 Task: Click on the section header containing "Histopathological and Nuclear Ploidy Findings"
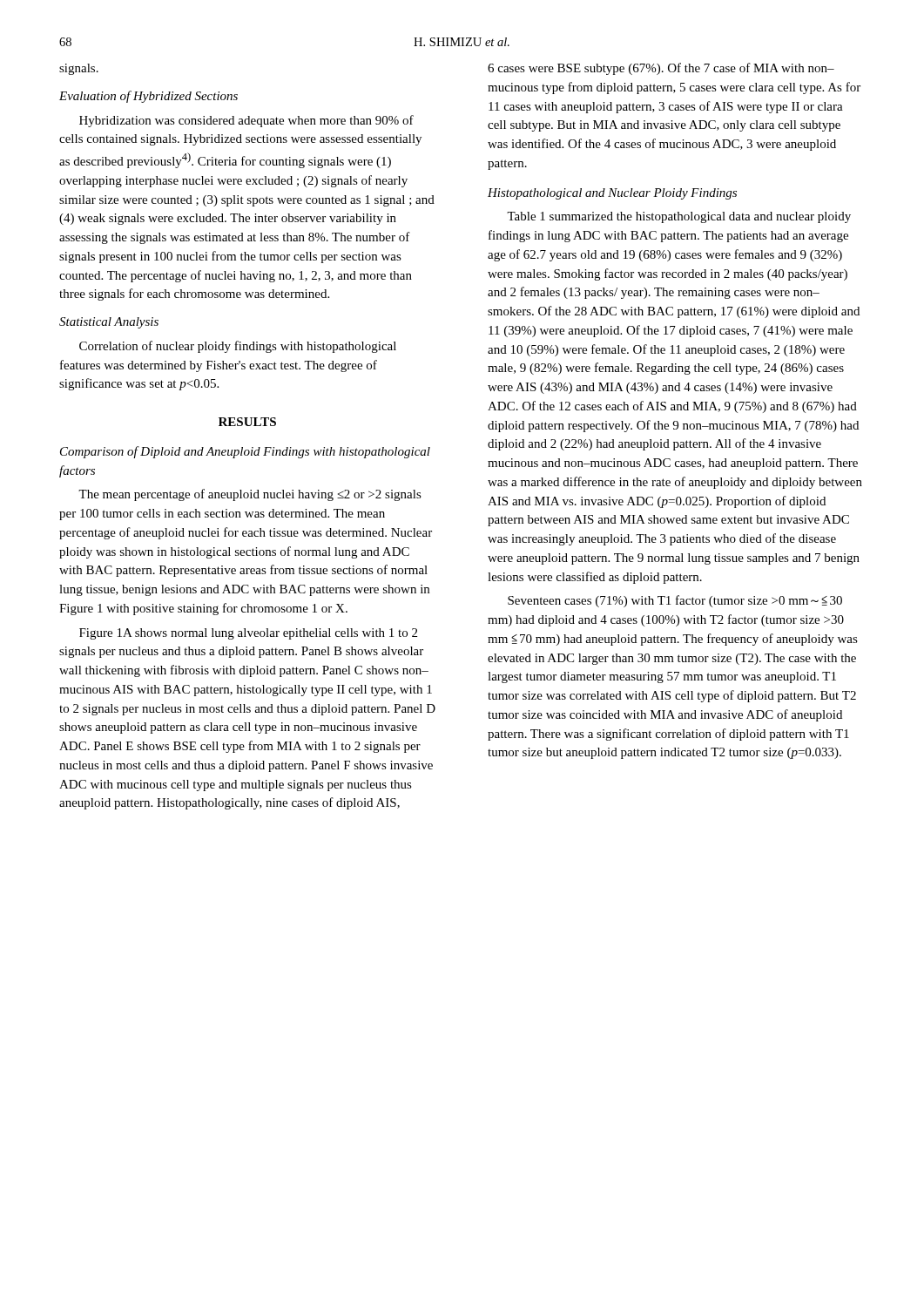613,192
